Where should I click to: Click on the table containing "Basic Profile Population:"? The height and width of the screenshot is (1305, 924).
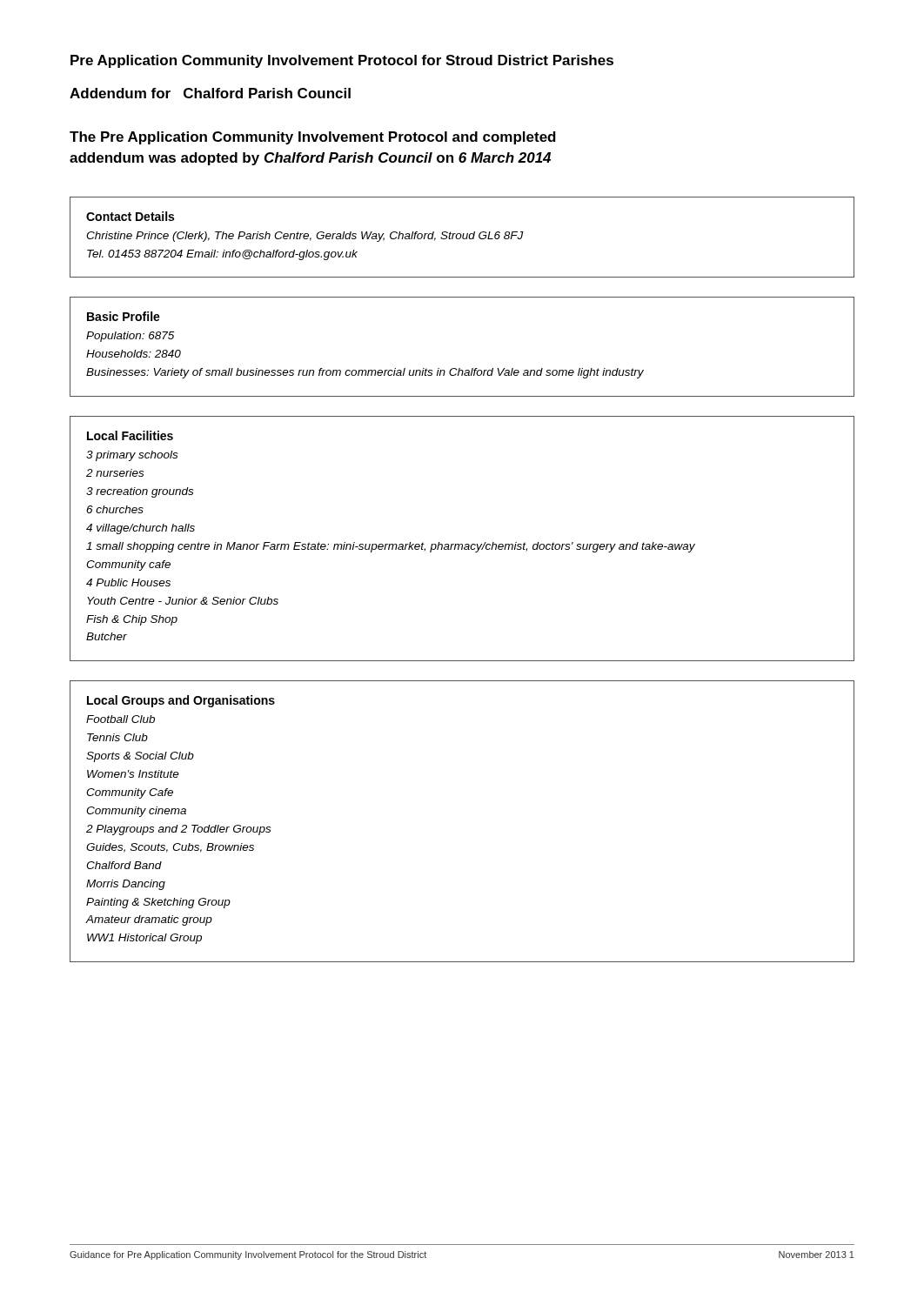[462, 347]
